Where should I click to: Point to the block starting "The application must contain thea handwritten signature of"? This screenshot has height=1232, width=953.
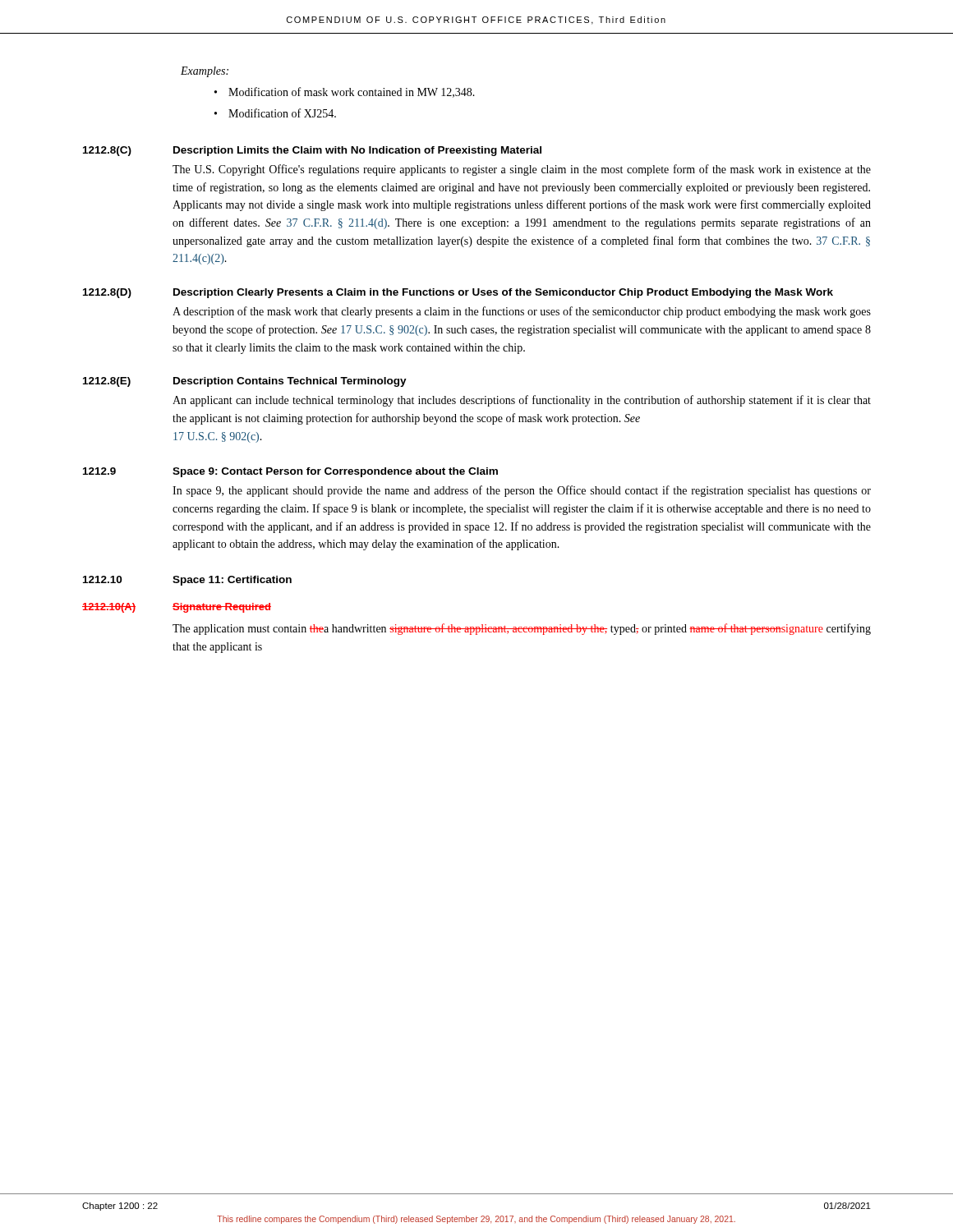pyautogui.click(x=522, y=638)
